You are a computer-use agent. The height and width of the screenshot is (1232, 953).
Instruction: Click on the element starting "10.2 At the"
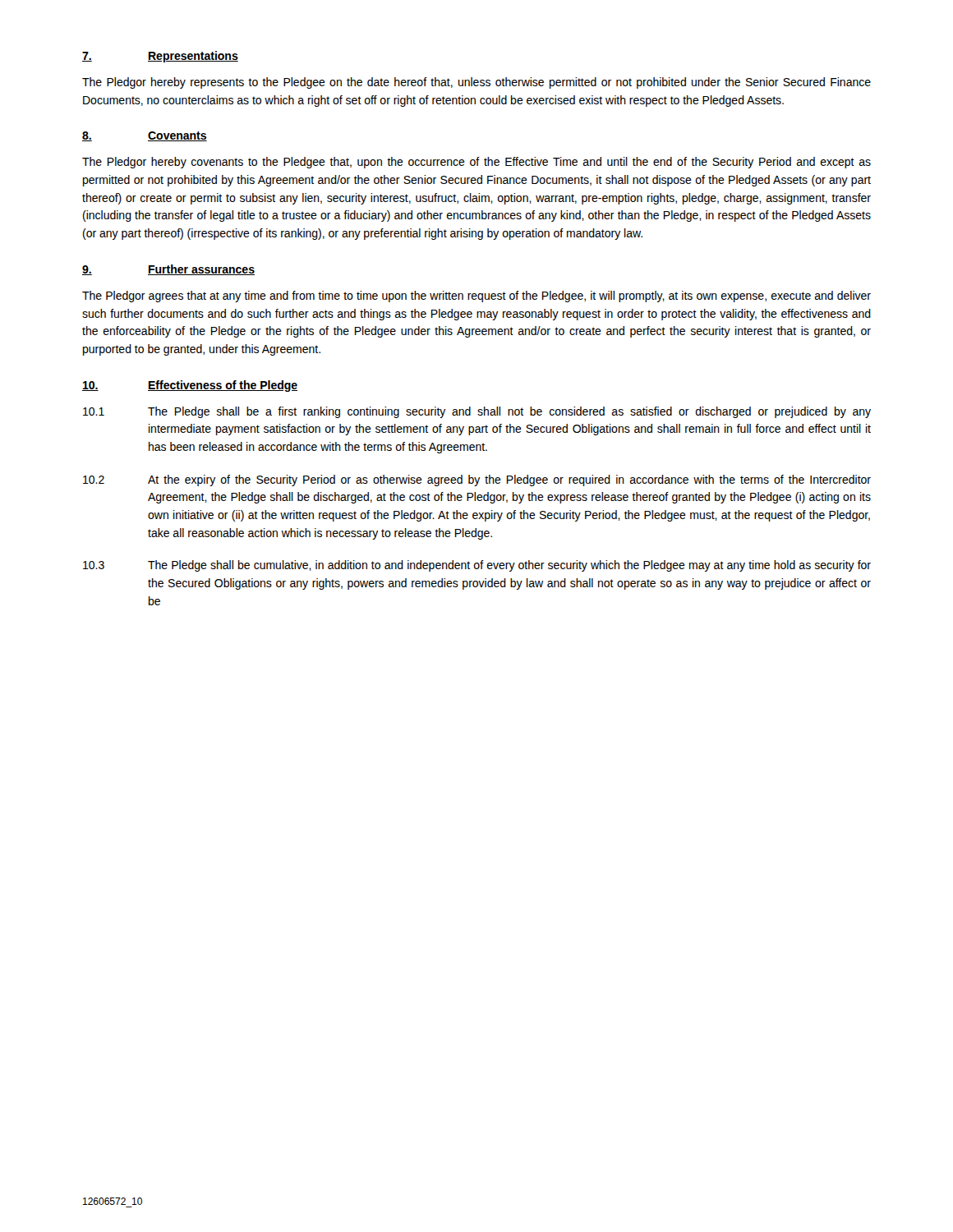476,507
